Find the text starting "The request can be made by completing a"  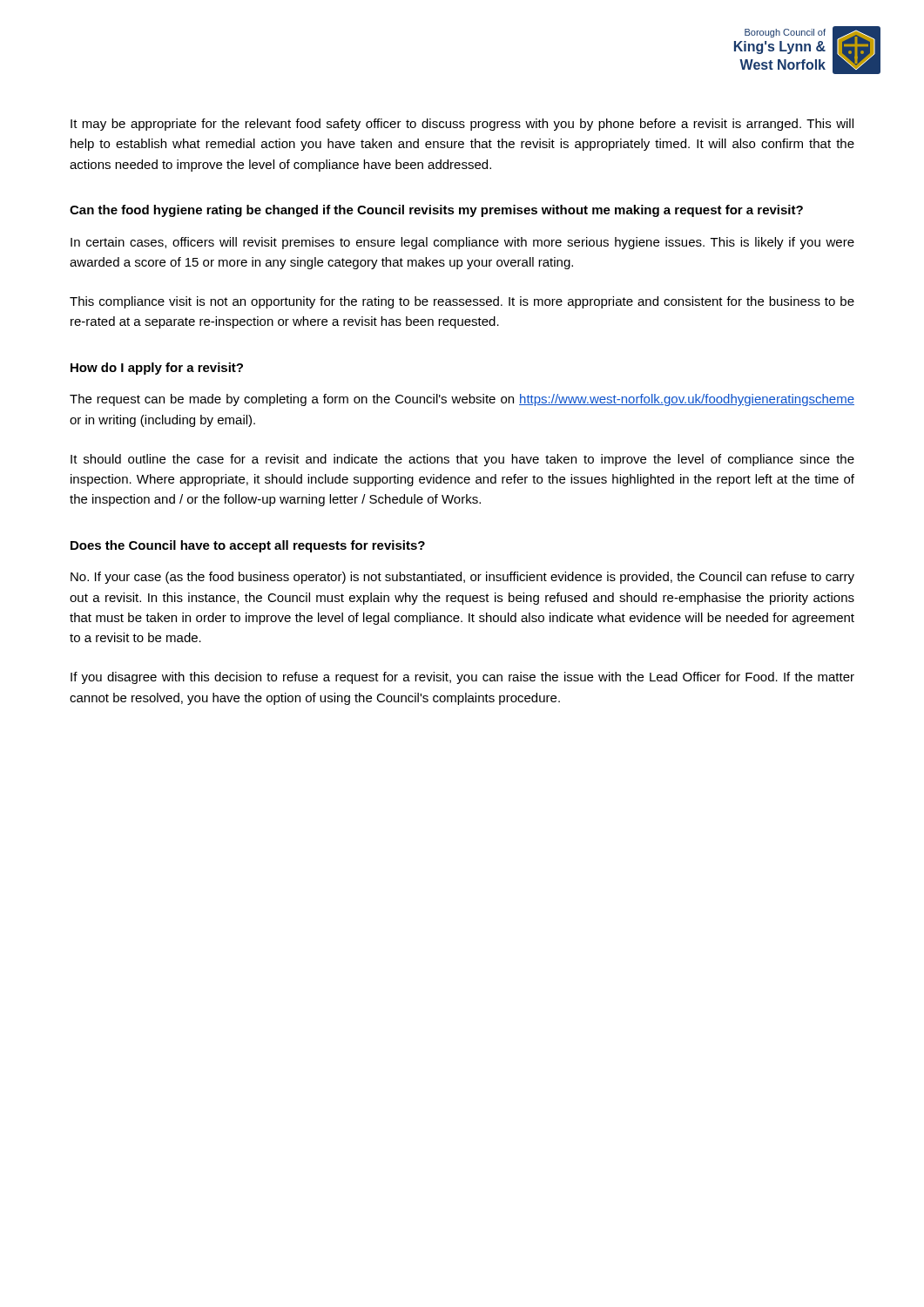(462, 409)
